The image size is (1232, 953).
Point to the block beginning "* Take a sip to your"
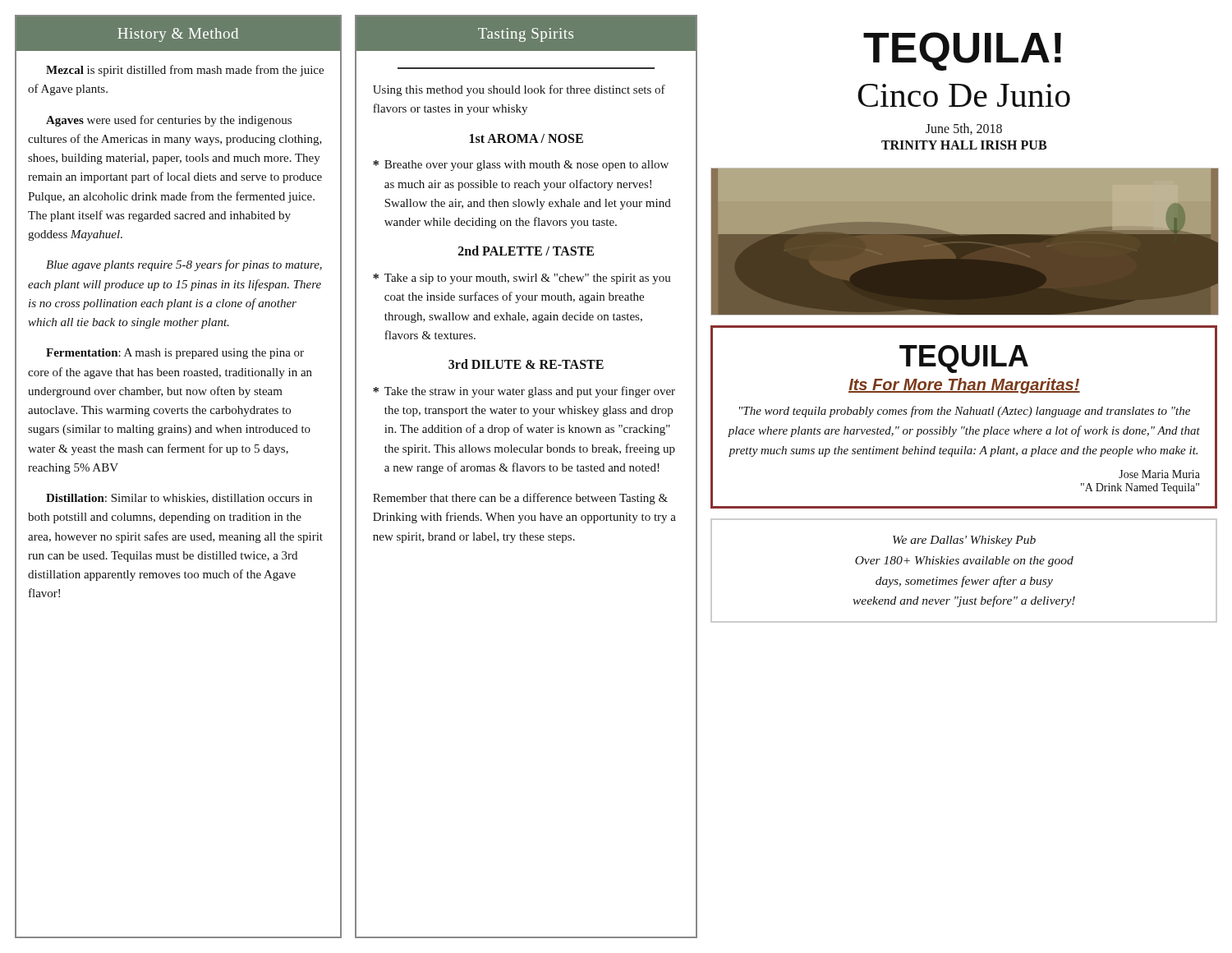click(x=526, y=307)
